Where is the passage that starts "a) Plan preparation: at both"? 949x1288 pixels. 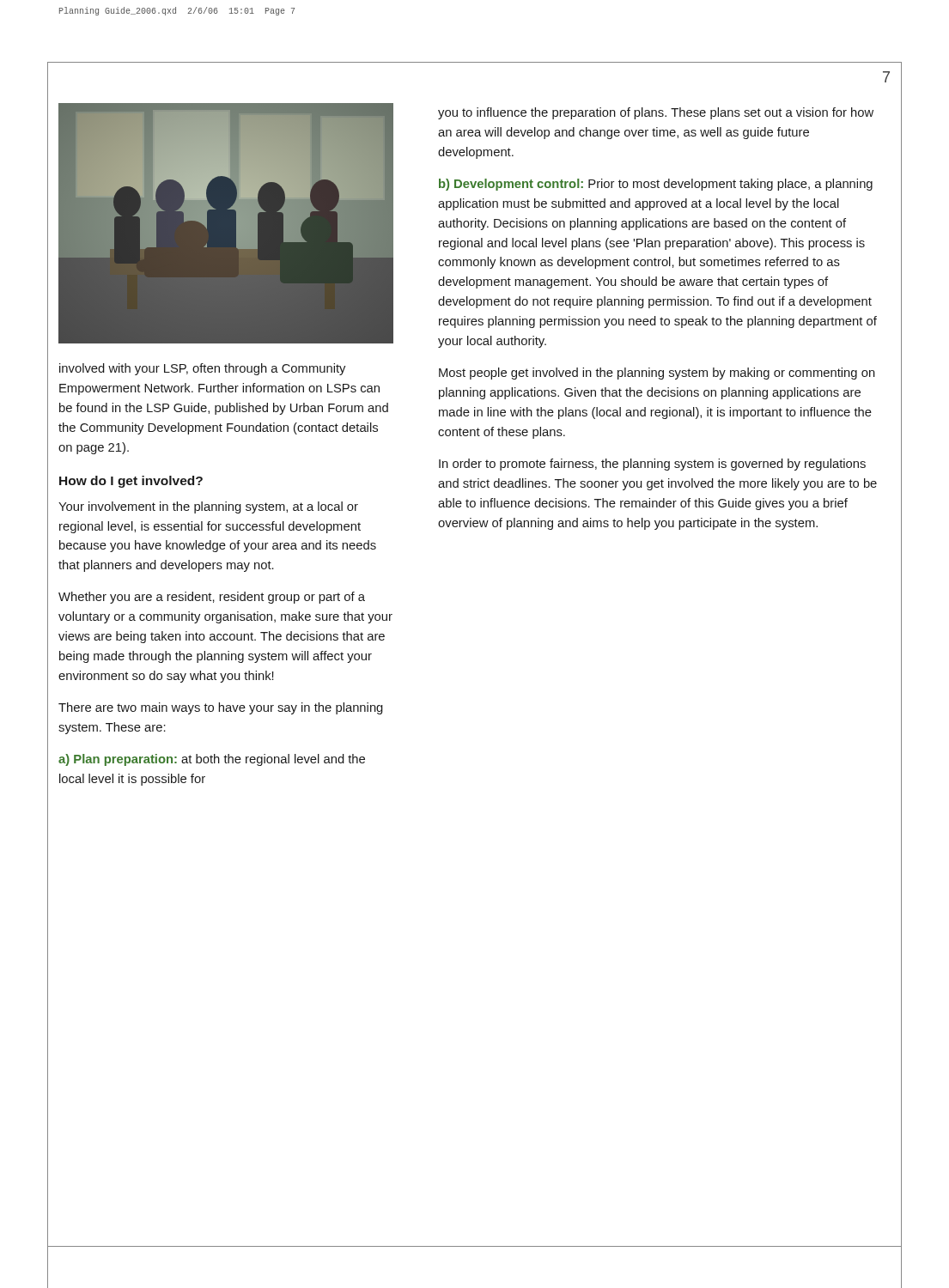tap(212, 769)
